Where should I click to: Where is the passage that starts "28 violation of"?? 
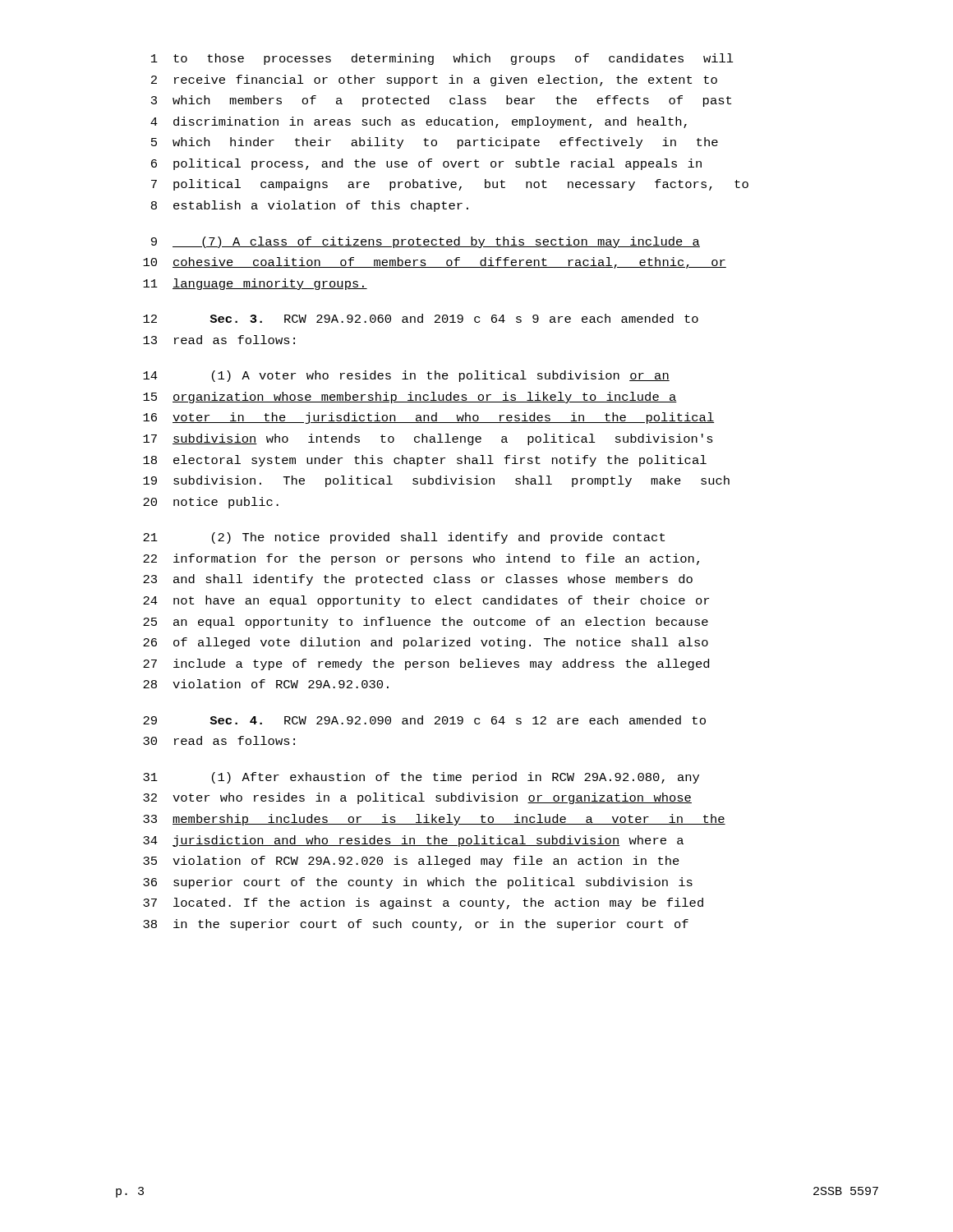[266, 684]
